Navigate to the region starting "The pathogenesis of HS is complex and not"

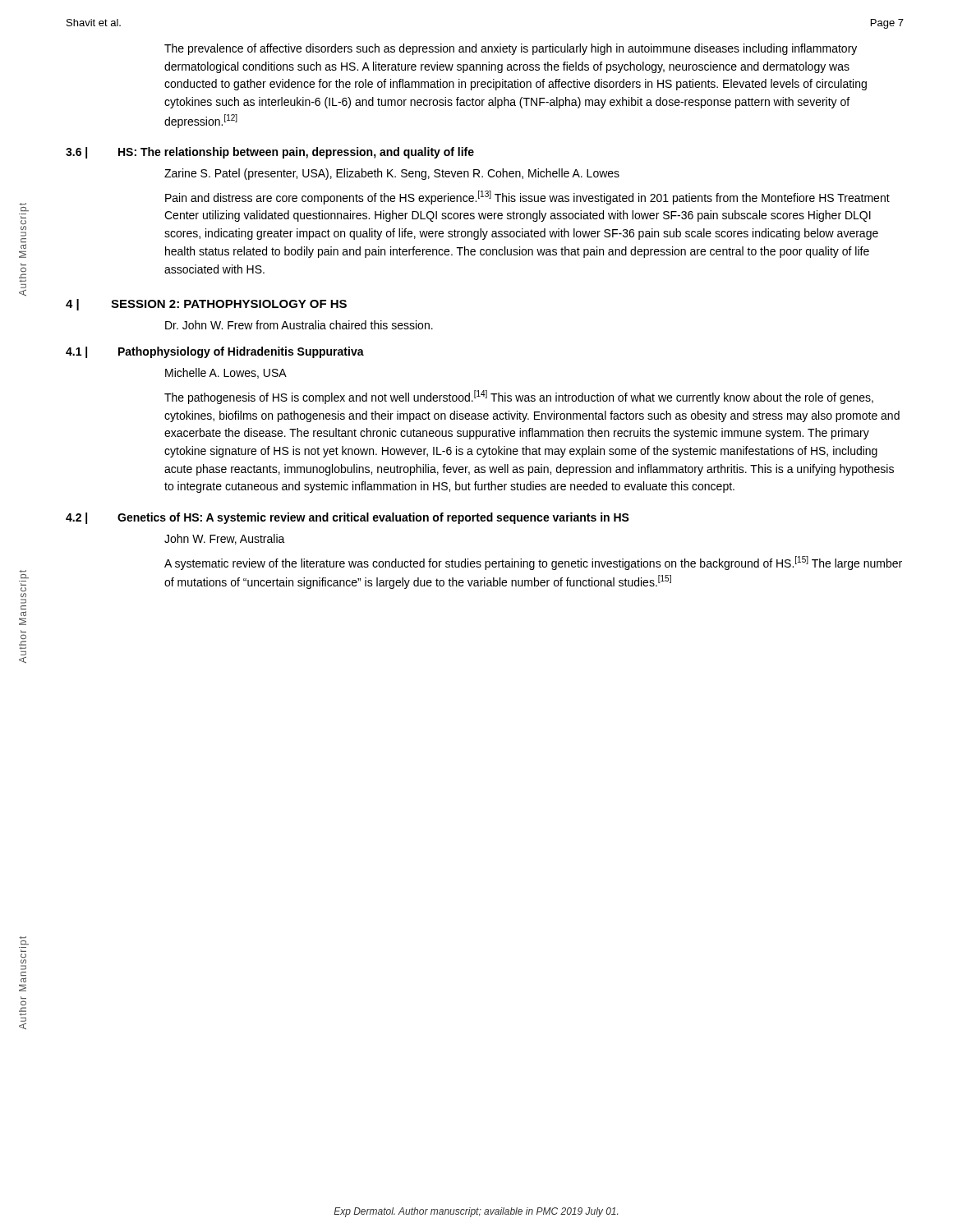[532, 441]
